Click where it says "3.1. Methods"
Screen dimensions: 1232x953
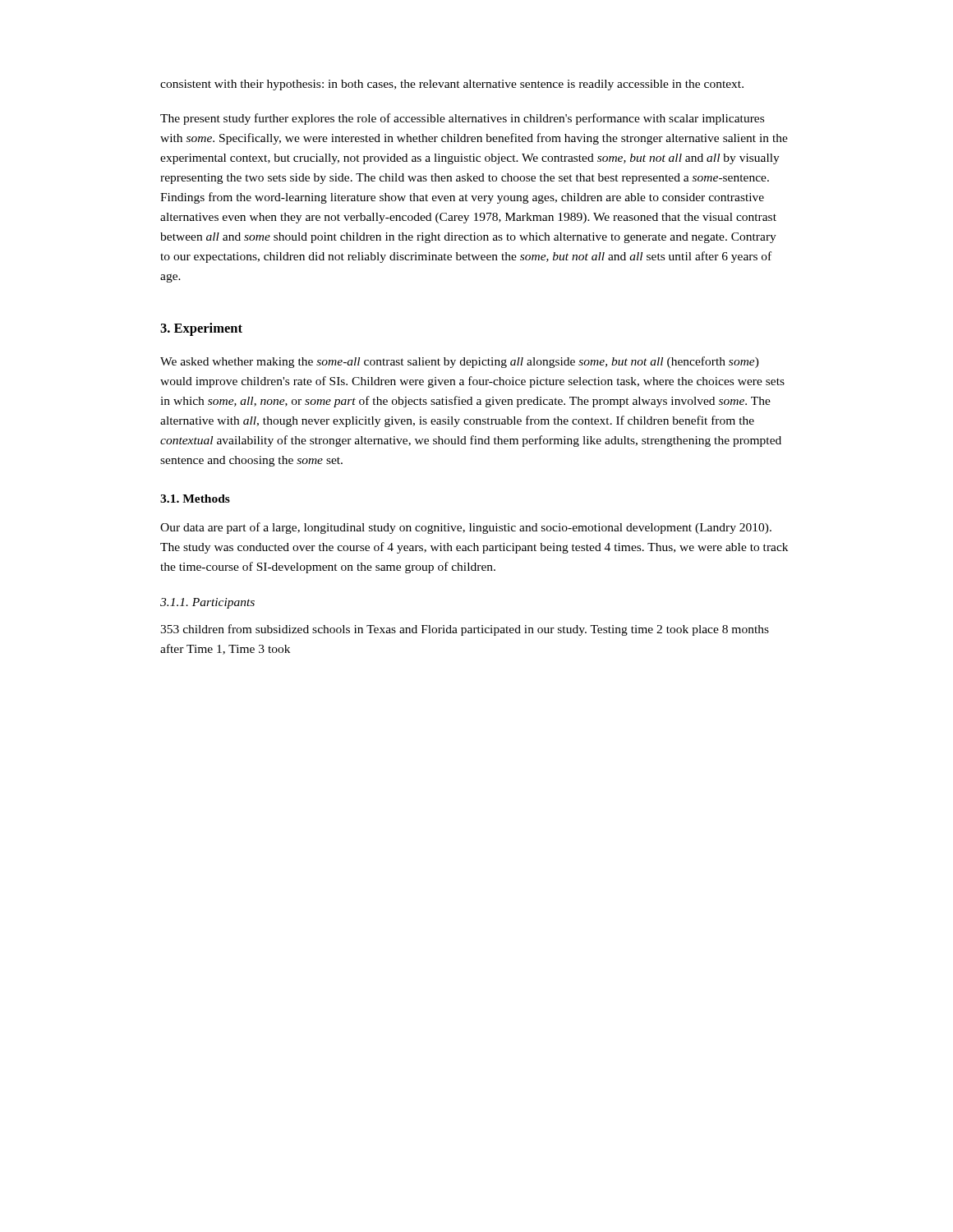195,498
